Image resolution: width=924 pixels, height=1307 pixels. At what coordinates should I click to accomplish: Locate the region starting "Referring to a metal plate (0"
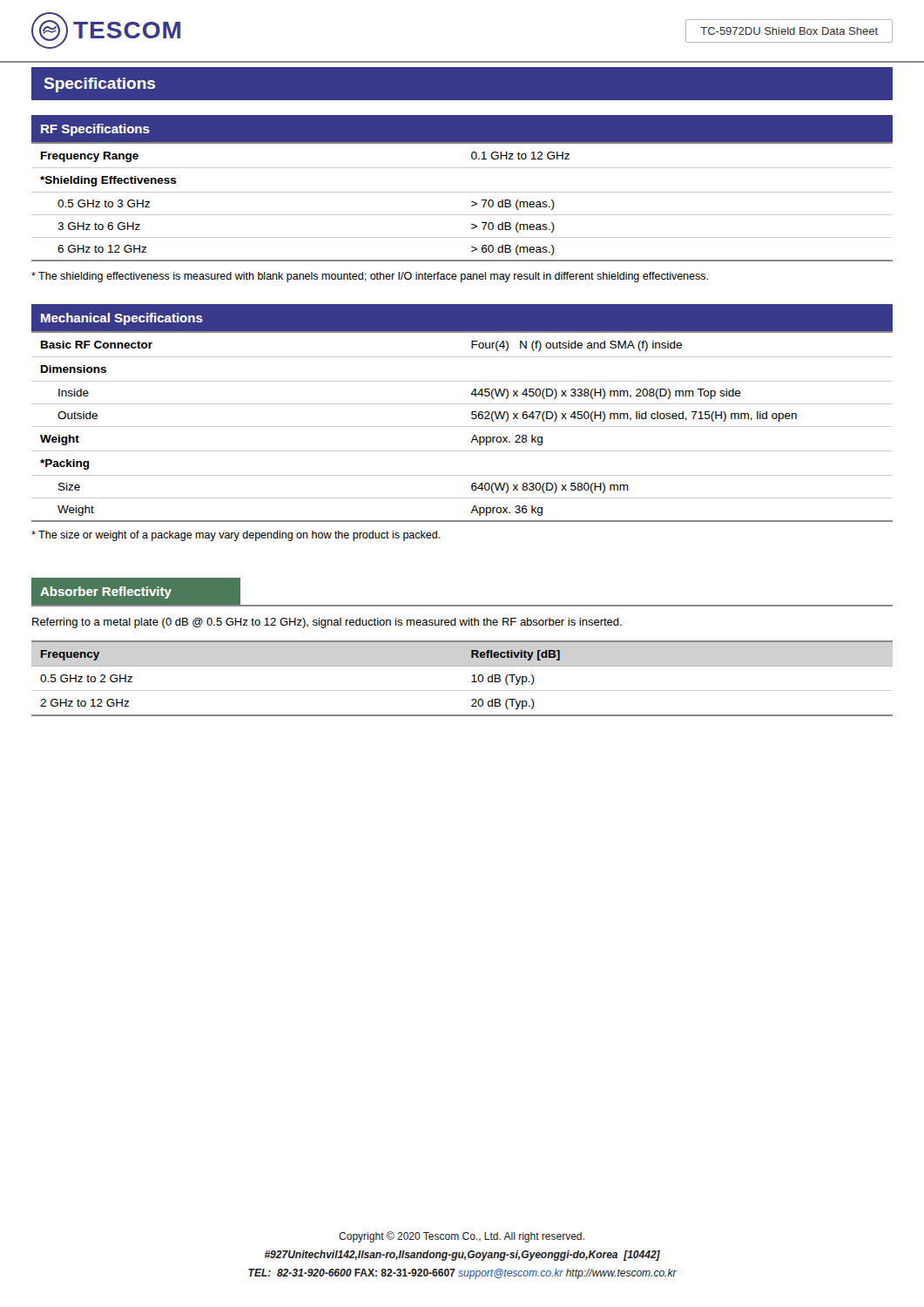[327, 621]
